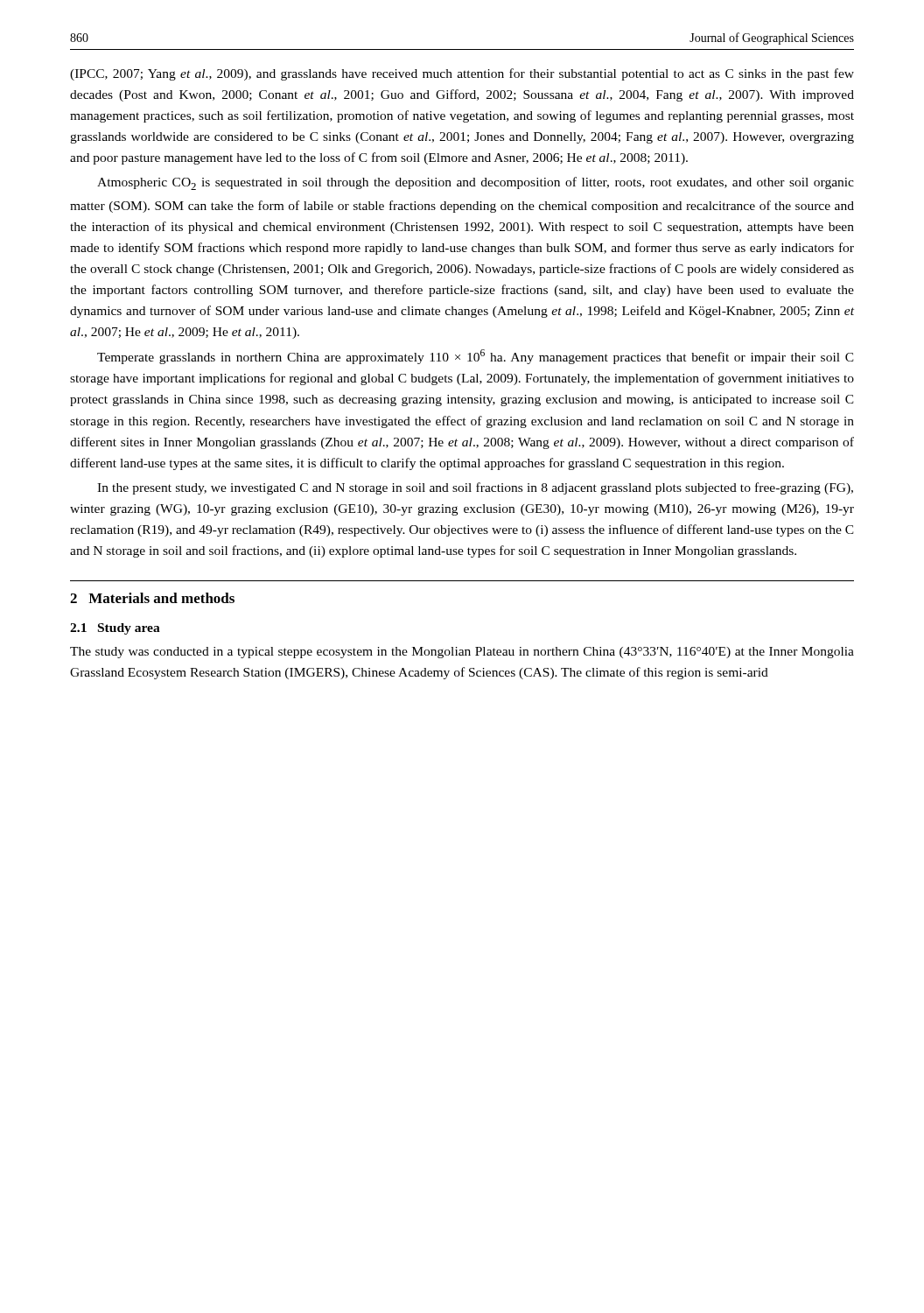Where is the passage that starts "Atmospheric CO2 is sequestrated in soil through"?
The width and height of the screenshot is (924, 1313).
click(x=462, y=257)
